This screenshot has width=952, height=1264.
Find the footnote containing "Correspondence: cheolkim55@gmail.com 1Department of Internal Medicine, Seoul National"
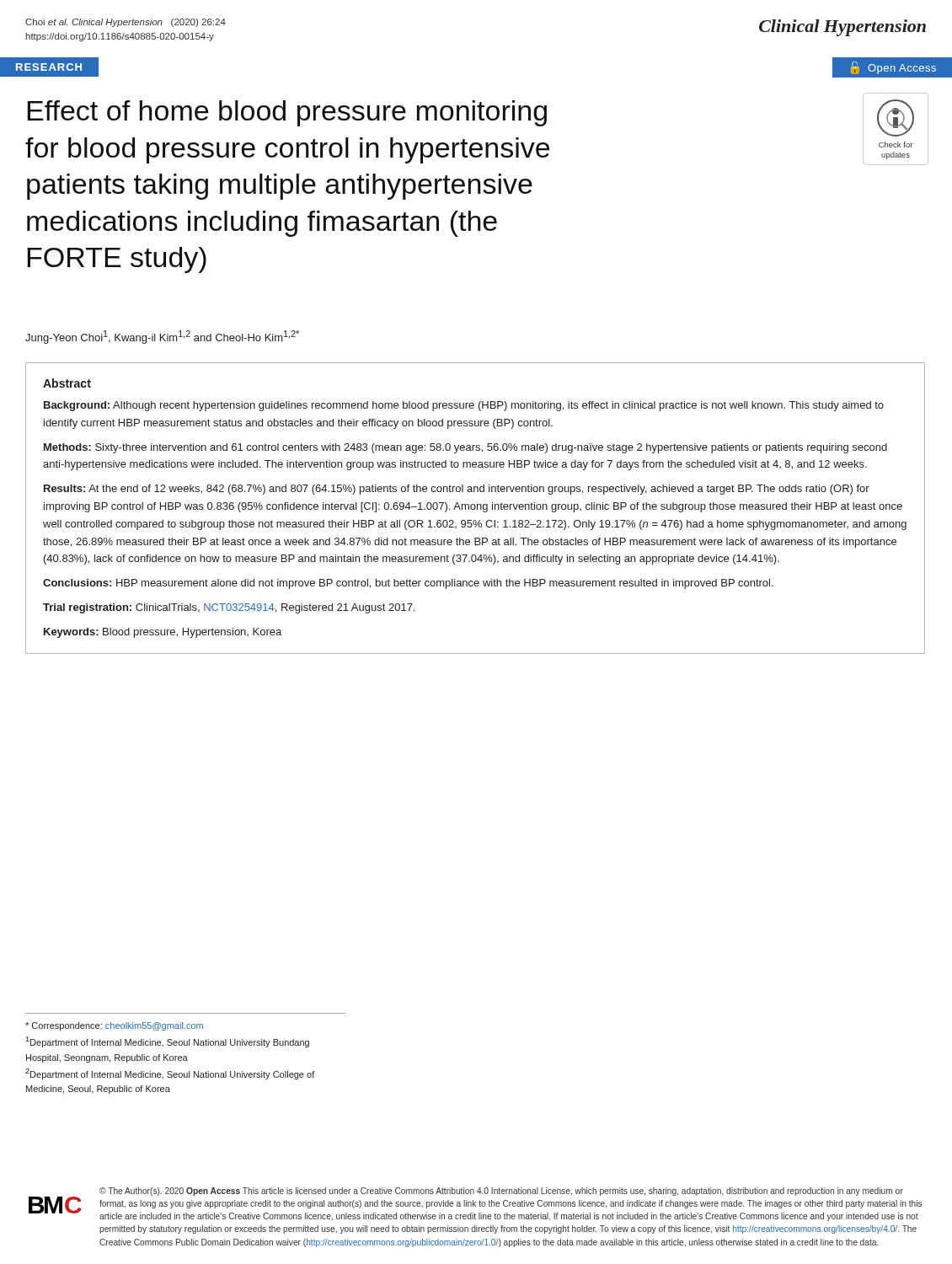click(170, 1057)
